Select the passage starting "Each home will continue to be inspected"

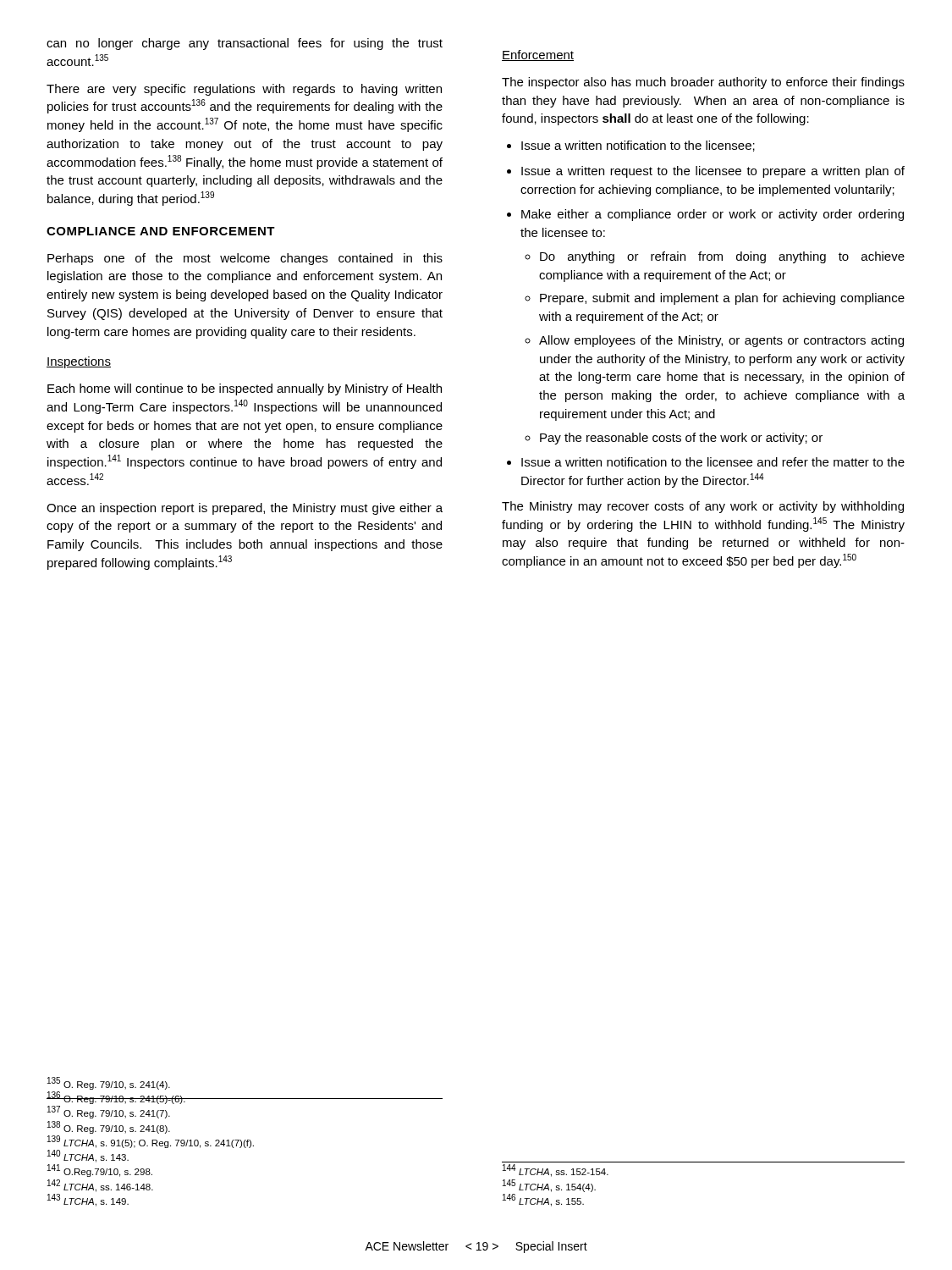pyautogui.click(x=245, y=435)
